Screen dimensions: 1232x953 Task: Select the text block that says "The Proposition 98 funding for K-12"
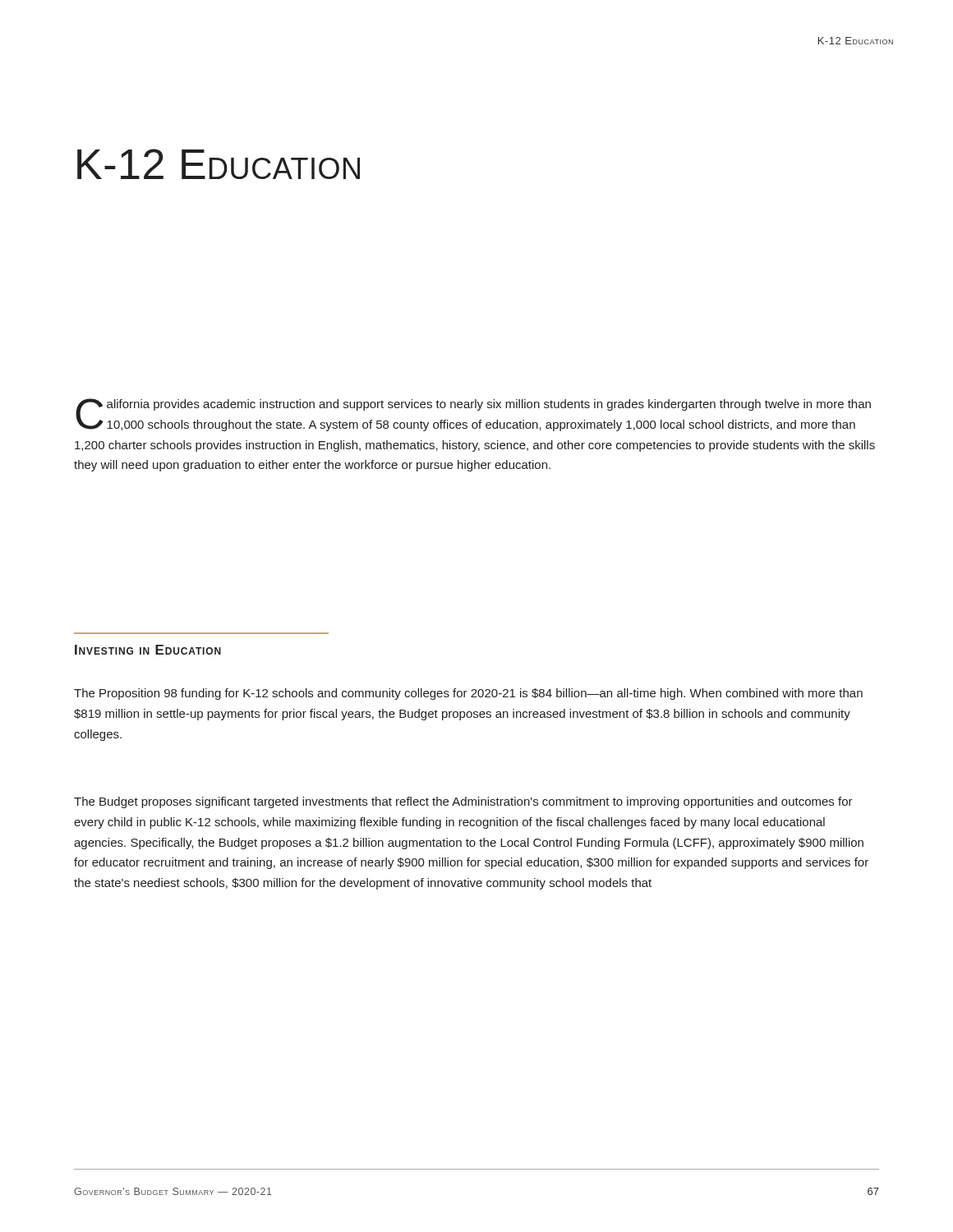(x=468, y=713)
